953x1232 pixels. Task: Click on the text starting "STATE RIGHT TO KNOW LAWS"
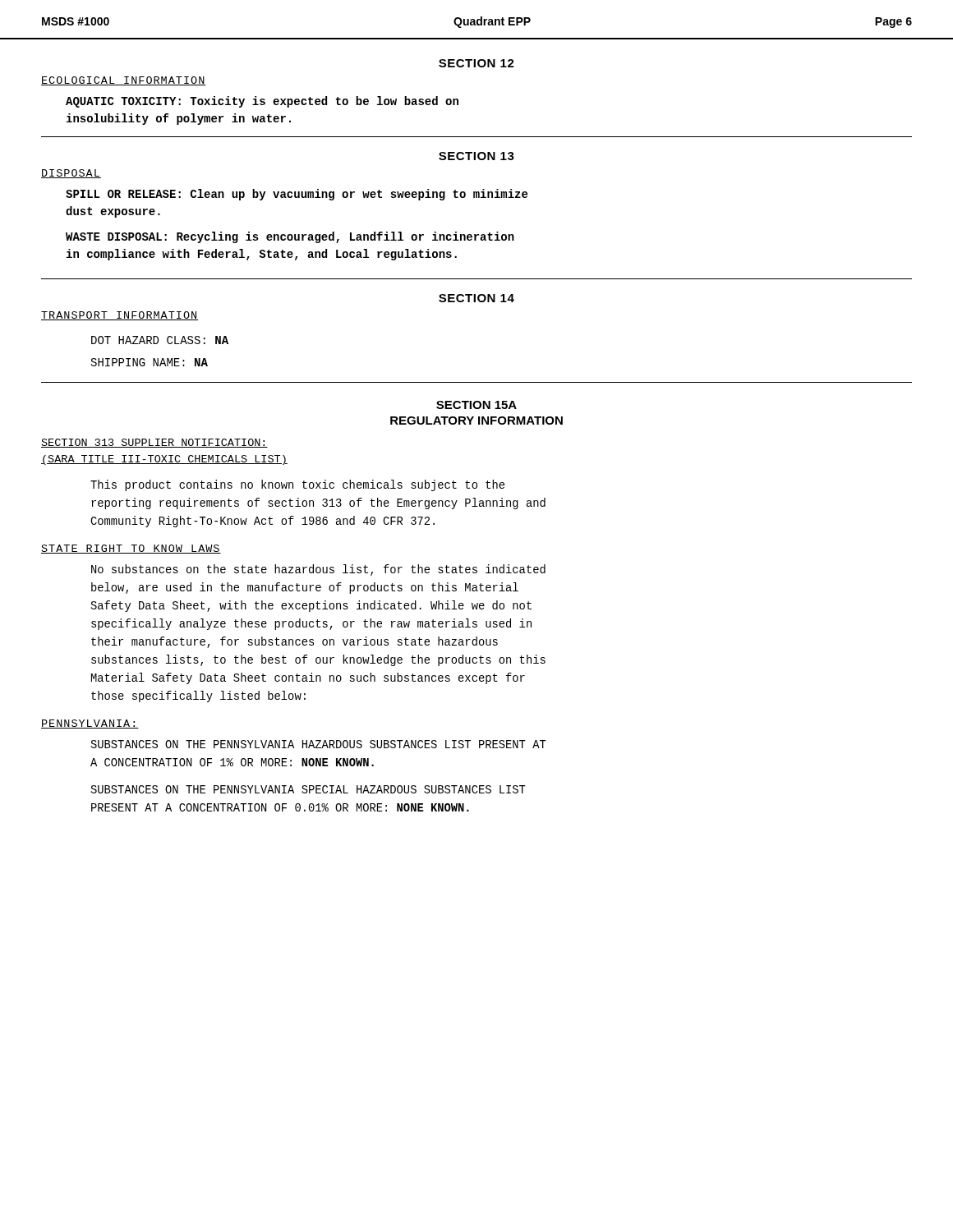[131, 549]
